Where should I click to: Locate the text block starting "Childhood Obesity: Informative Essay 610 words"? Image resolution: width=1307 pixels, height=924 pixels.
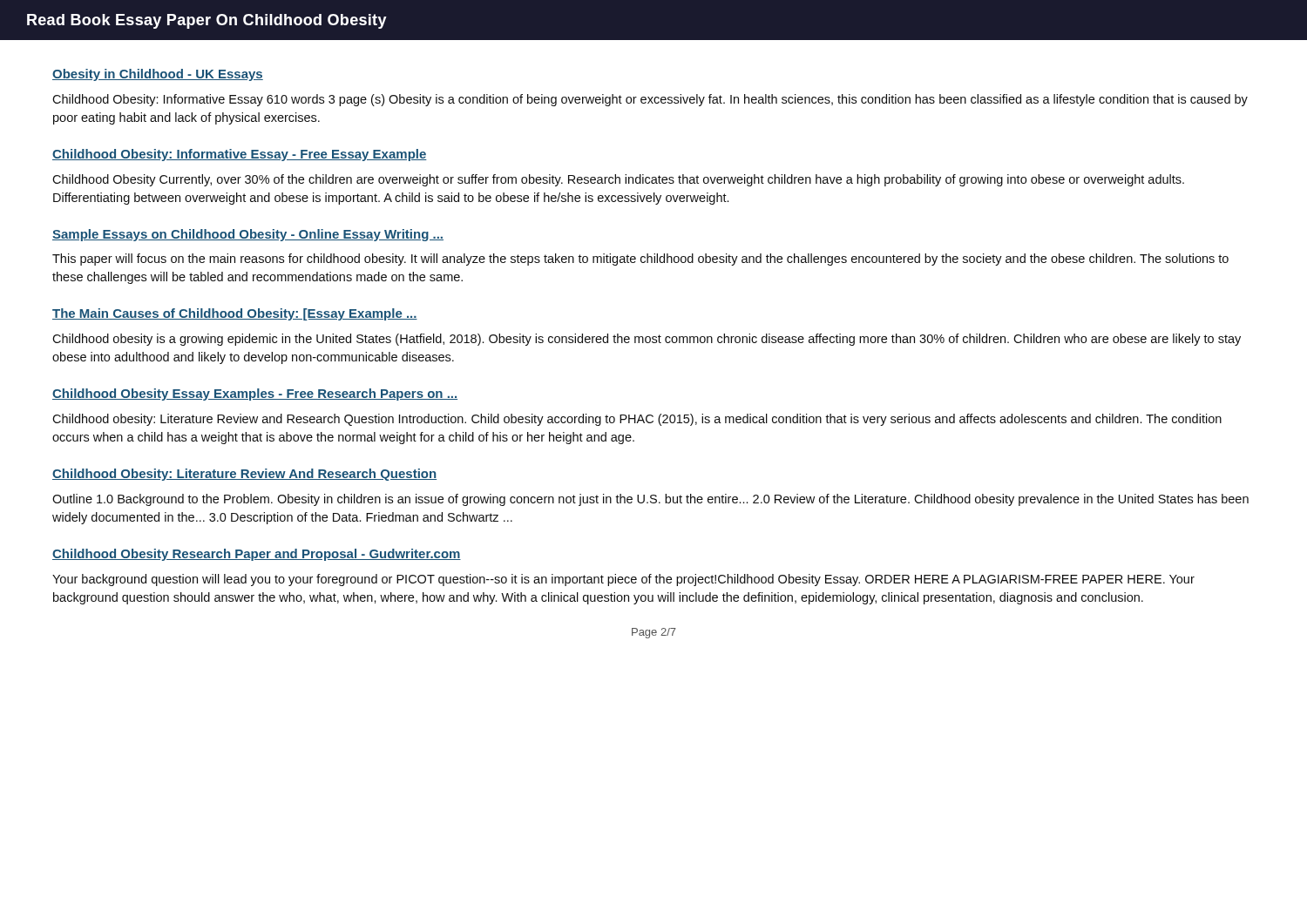650,108
